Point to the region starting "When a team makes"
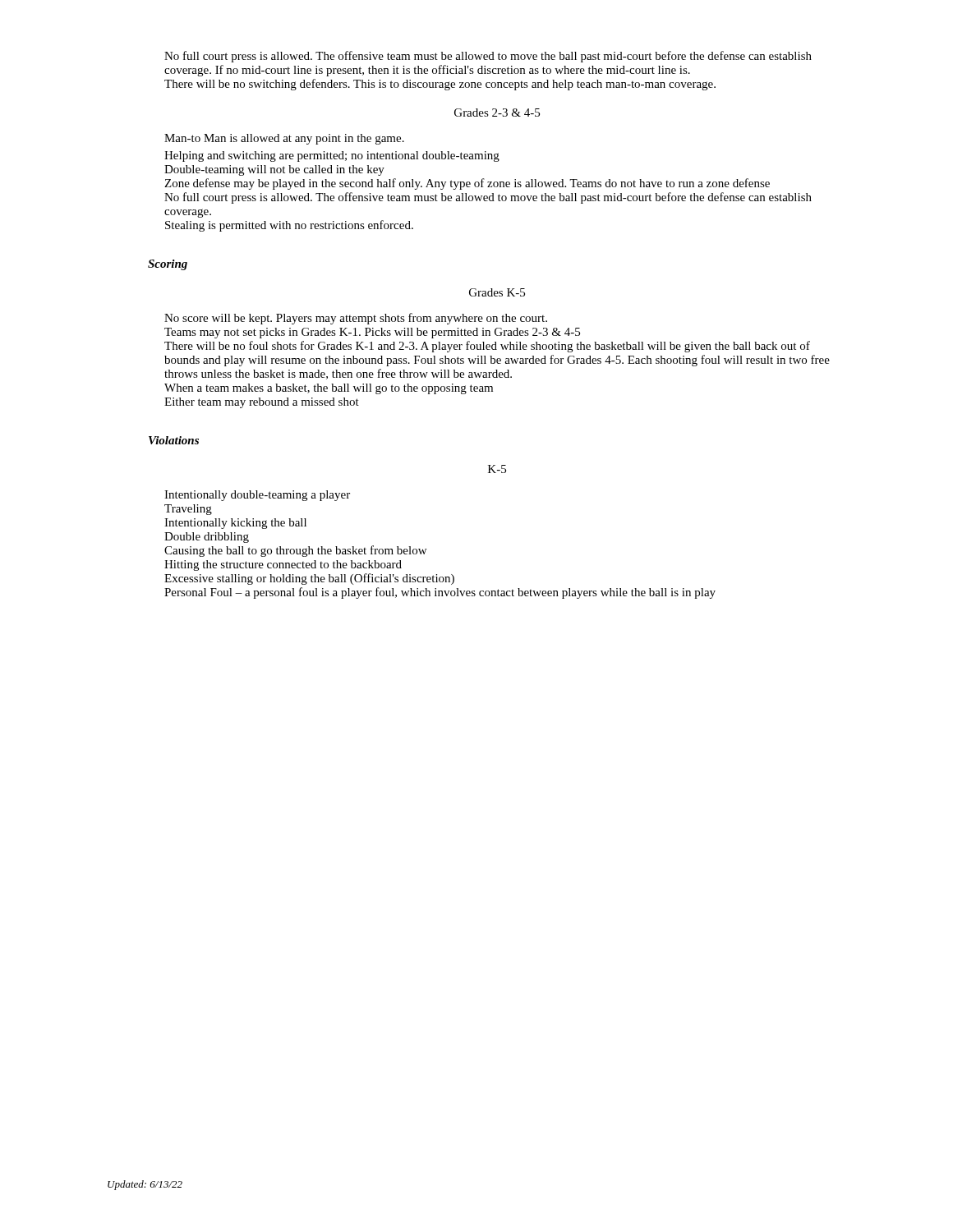This screenshot has height=1232, width=953. pyautogui.click(x=505, y=388)
